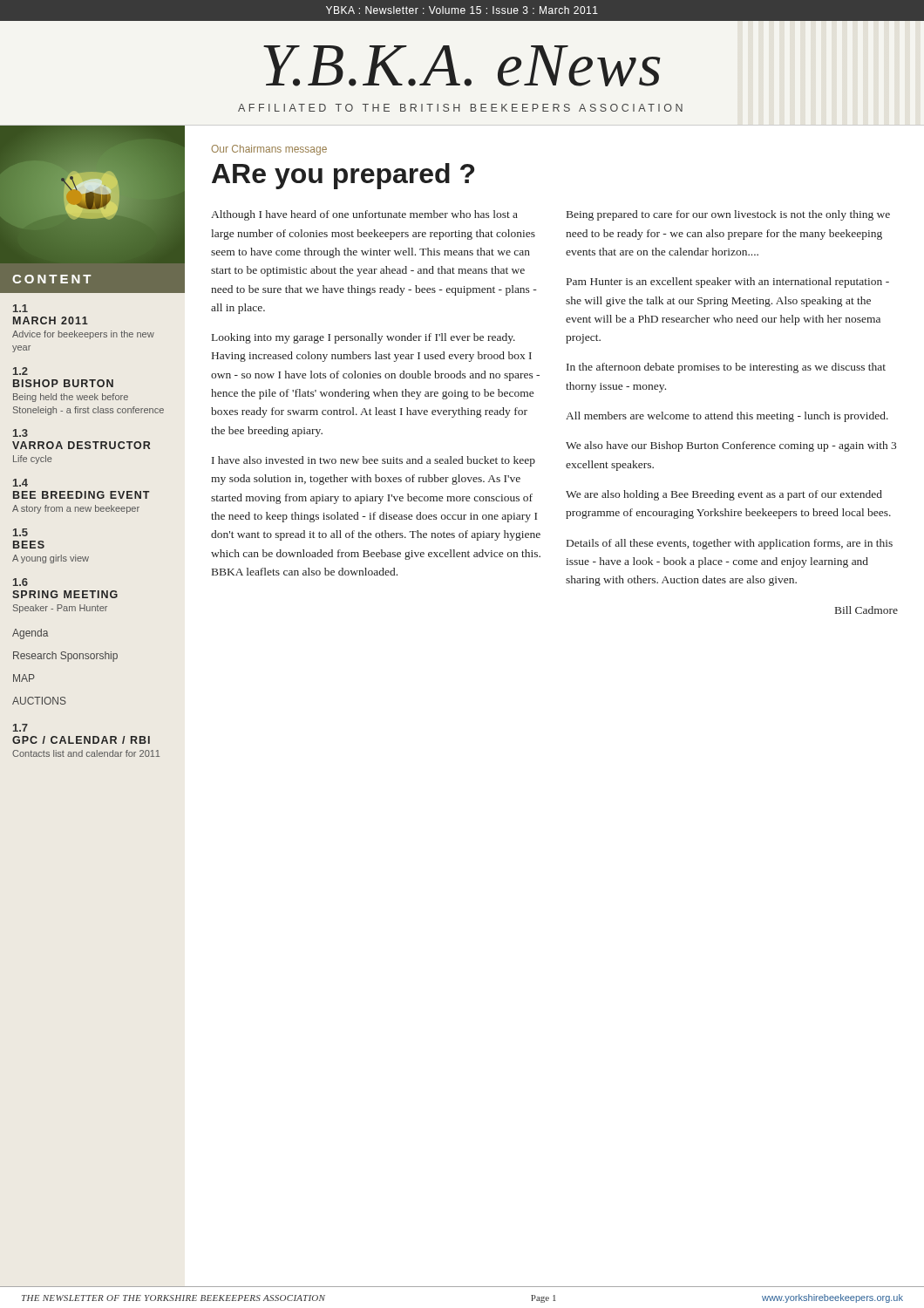This screenshot has height=1308, width=924.
Task: Select the list item containing "3 VARROA DESTRUCTOR Life cycle"
Action: coord(92,446)
